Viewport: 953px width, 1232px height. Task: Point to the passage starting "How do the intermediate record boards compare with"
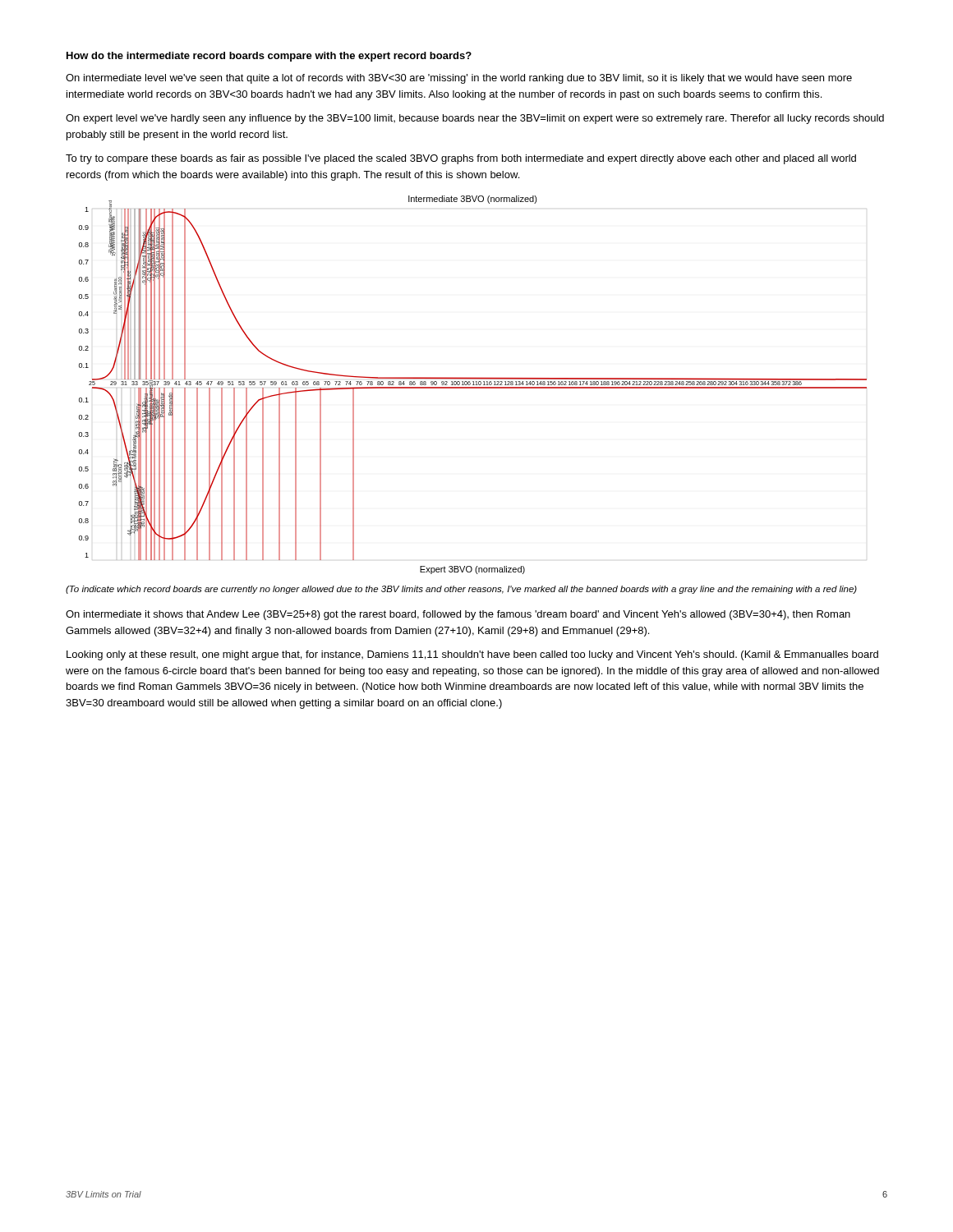(x=269, y=55)
